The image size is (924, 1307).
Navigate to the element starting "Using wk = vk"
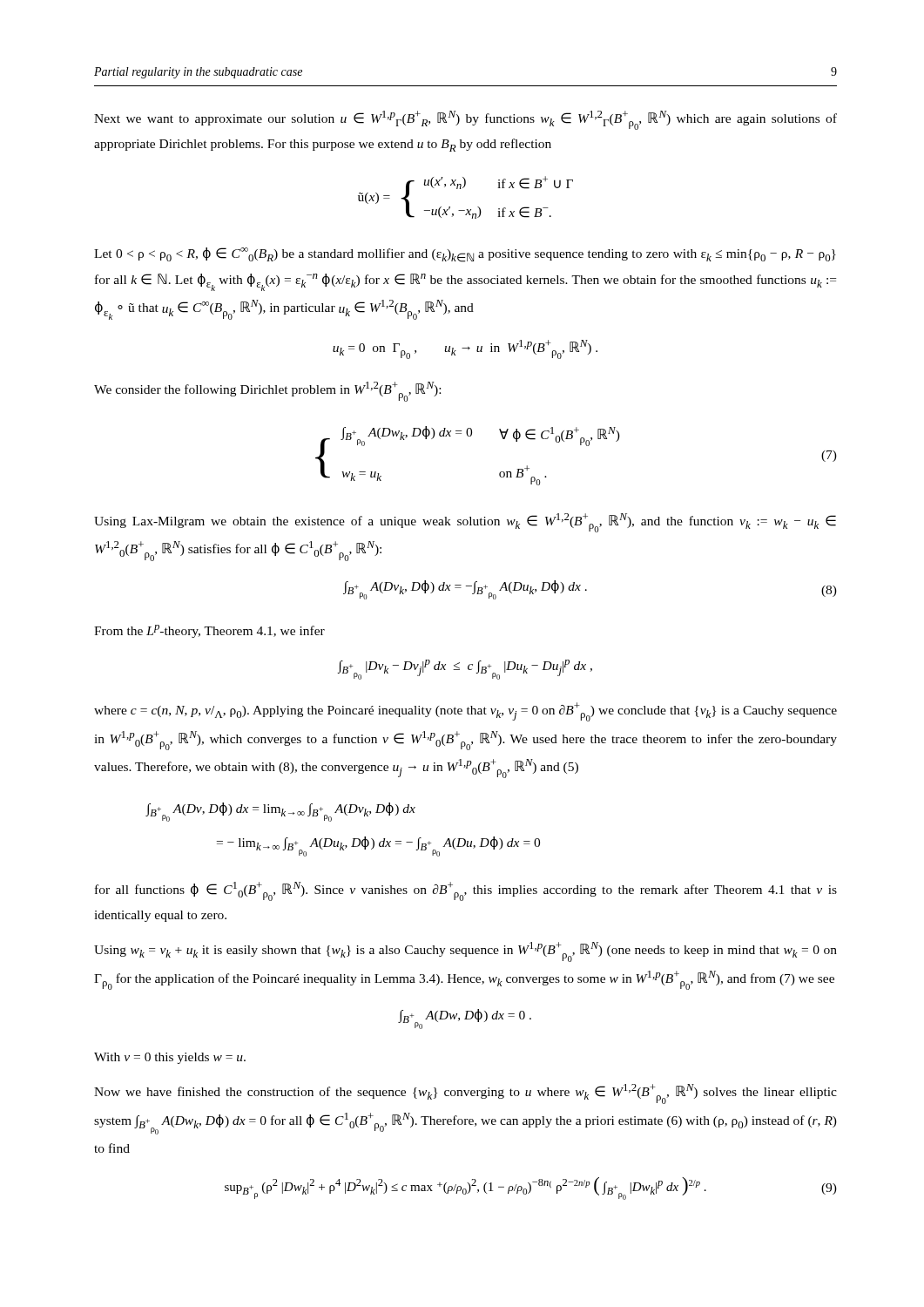tap(465, 965)
